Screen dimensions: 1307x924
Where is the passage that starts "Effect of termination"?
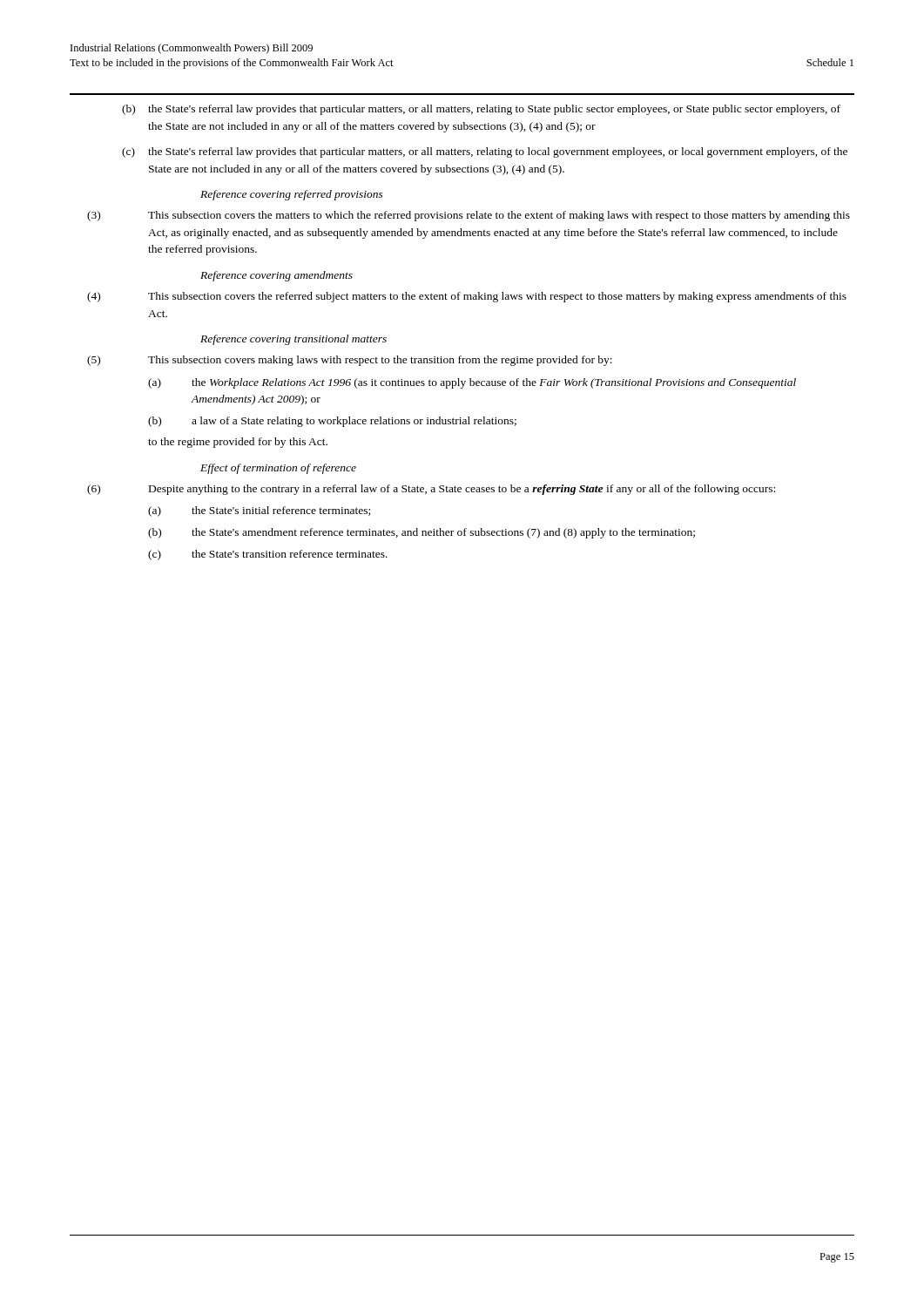click(278, 467)
